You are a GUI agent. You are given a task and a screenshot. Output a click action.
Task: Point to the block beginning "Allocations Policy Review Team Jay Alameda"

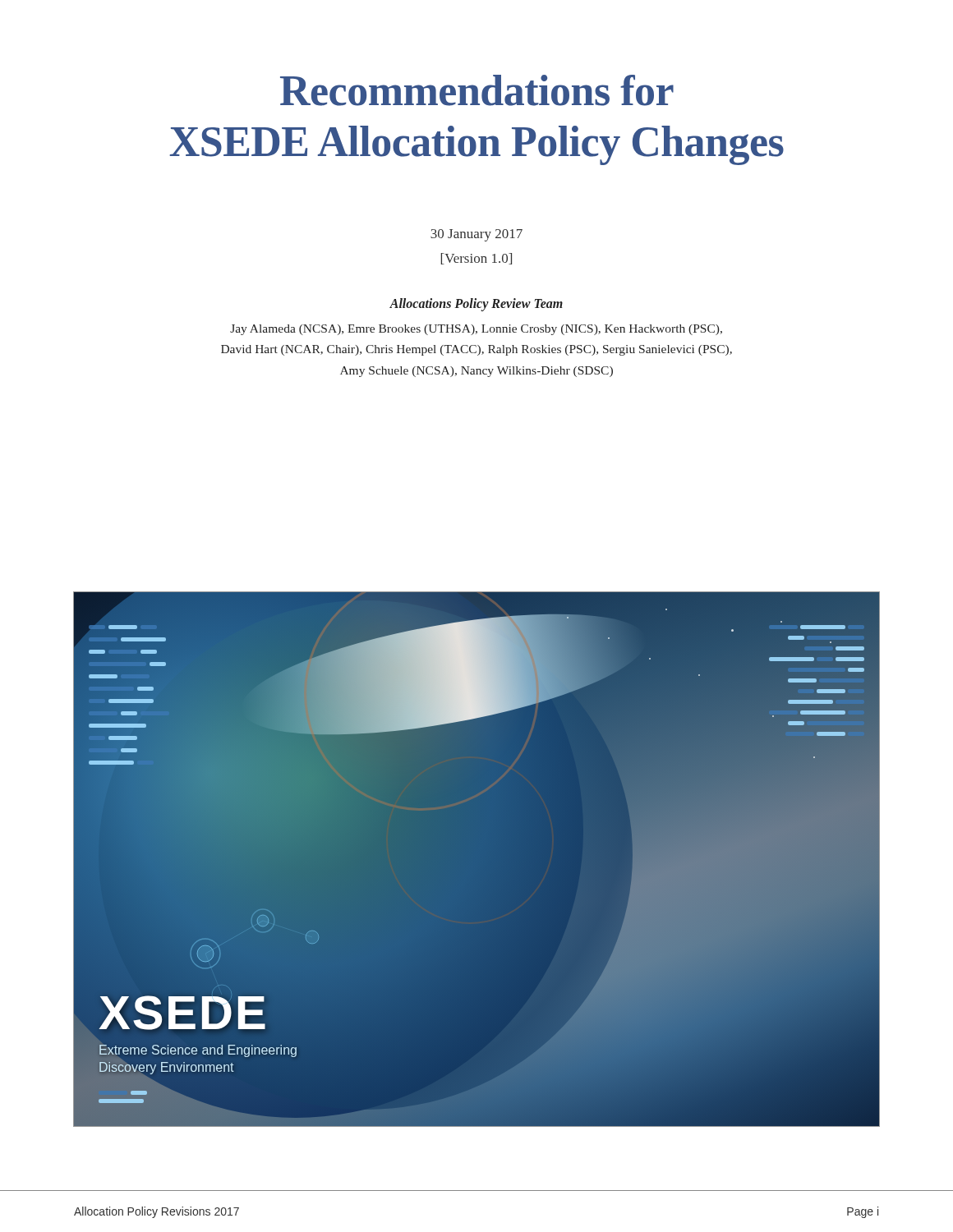pos(476,338)
